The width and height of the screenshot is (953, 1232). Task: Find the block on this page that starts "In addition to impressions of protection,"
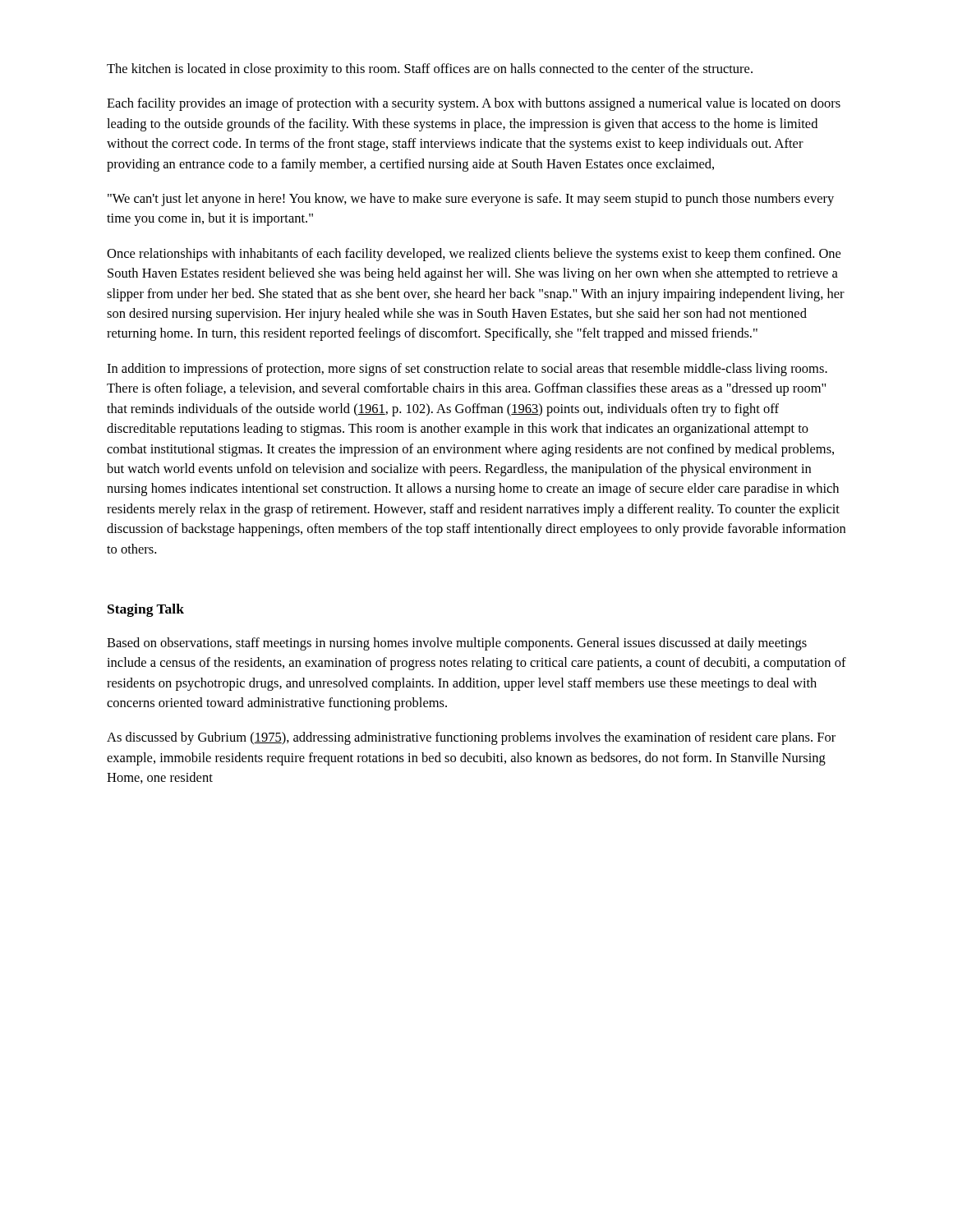476,458
